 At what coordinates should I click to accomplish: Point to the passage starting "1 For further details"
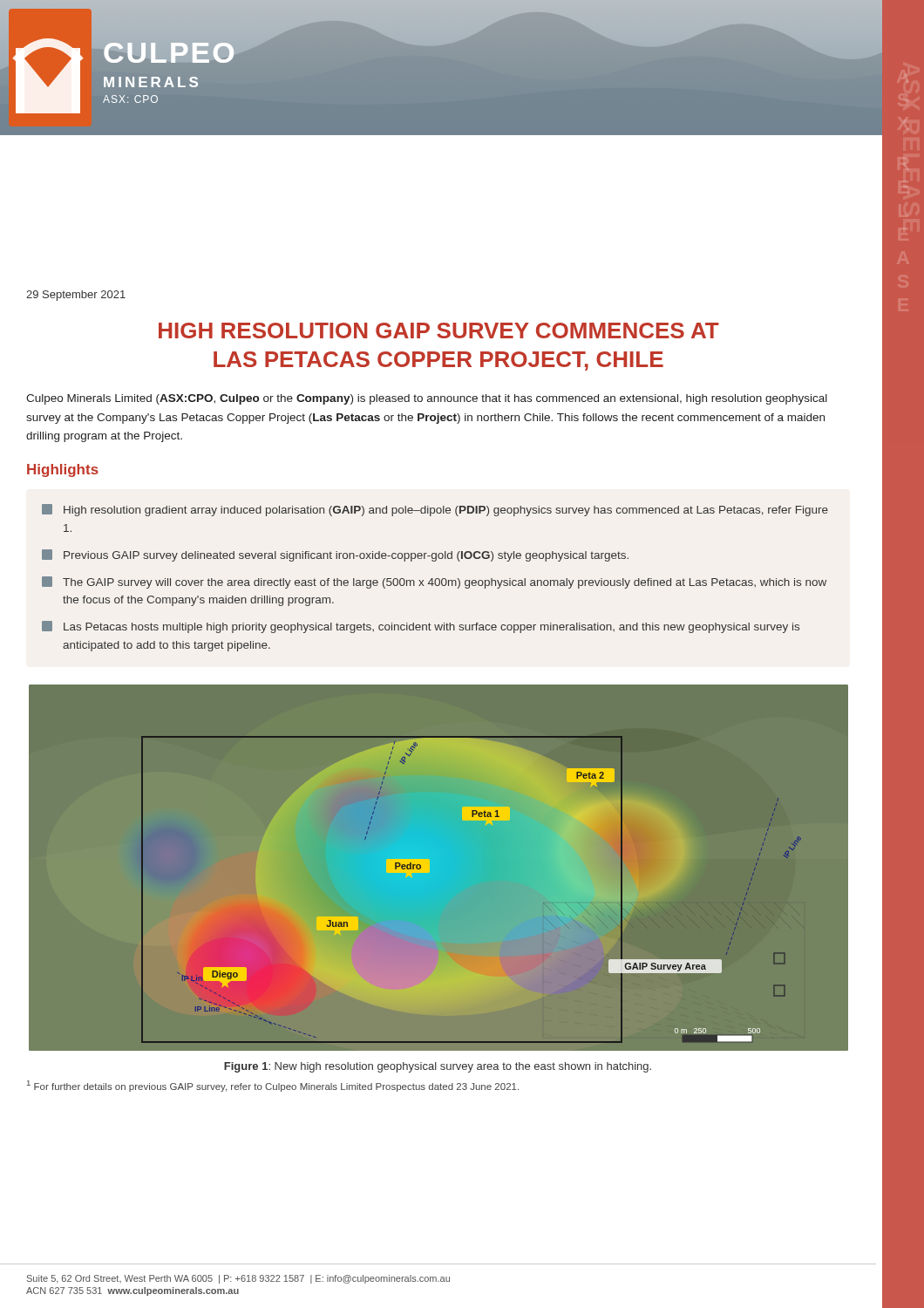pyautogui.click(x=273, y=1085)
